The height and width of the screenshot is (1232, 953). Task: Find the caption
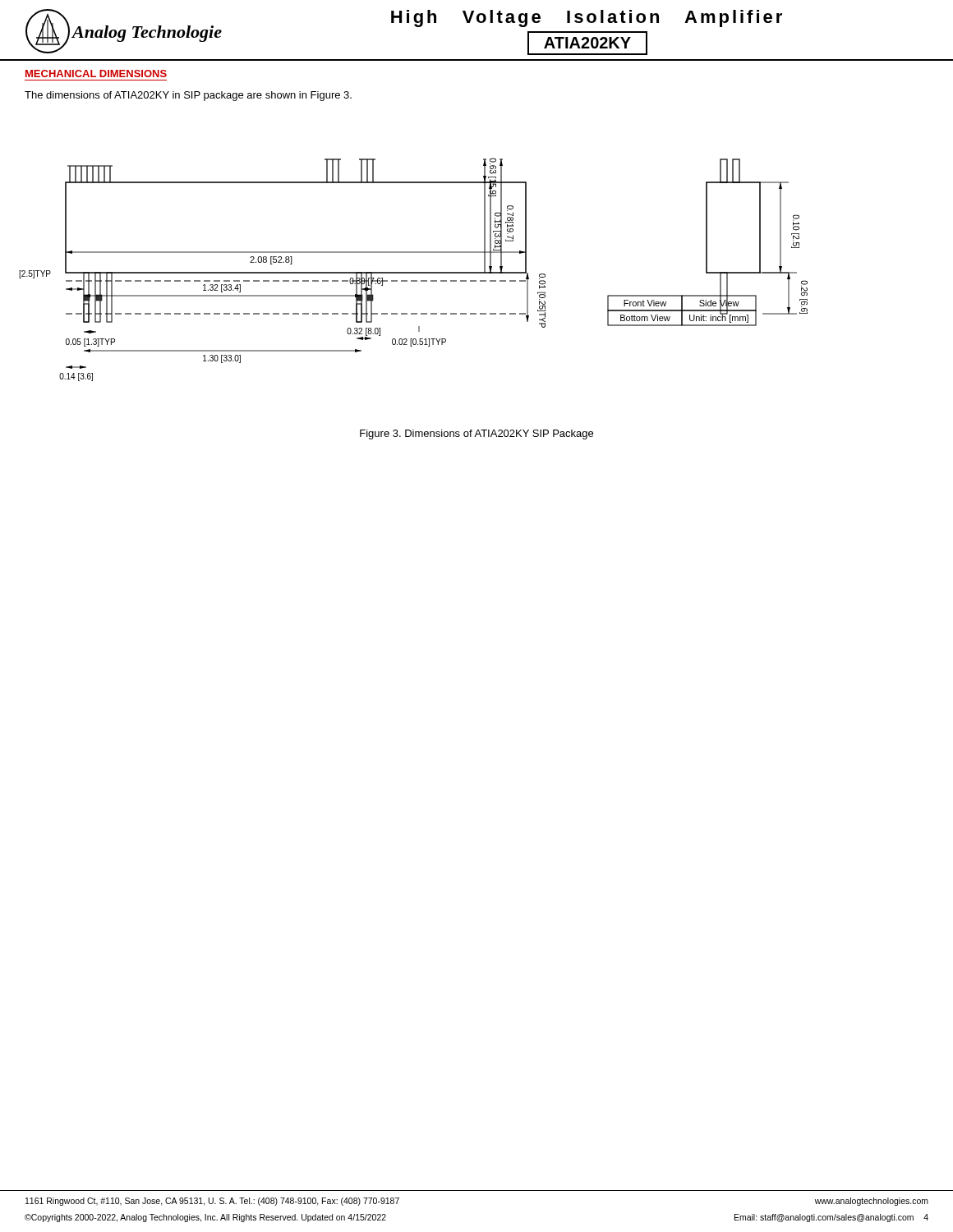[x=476, y=433]
